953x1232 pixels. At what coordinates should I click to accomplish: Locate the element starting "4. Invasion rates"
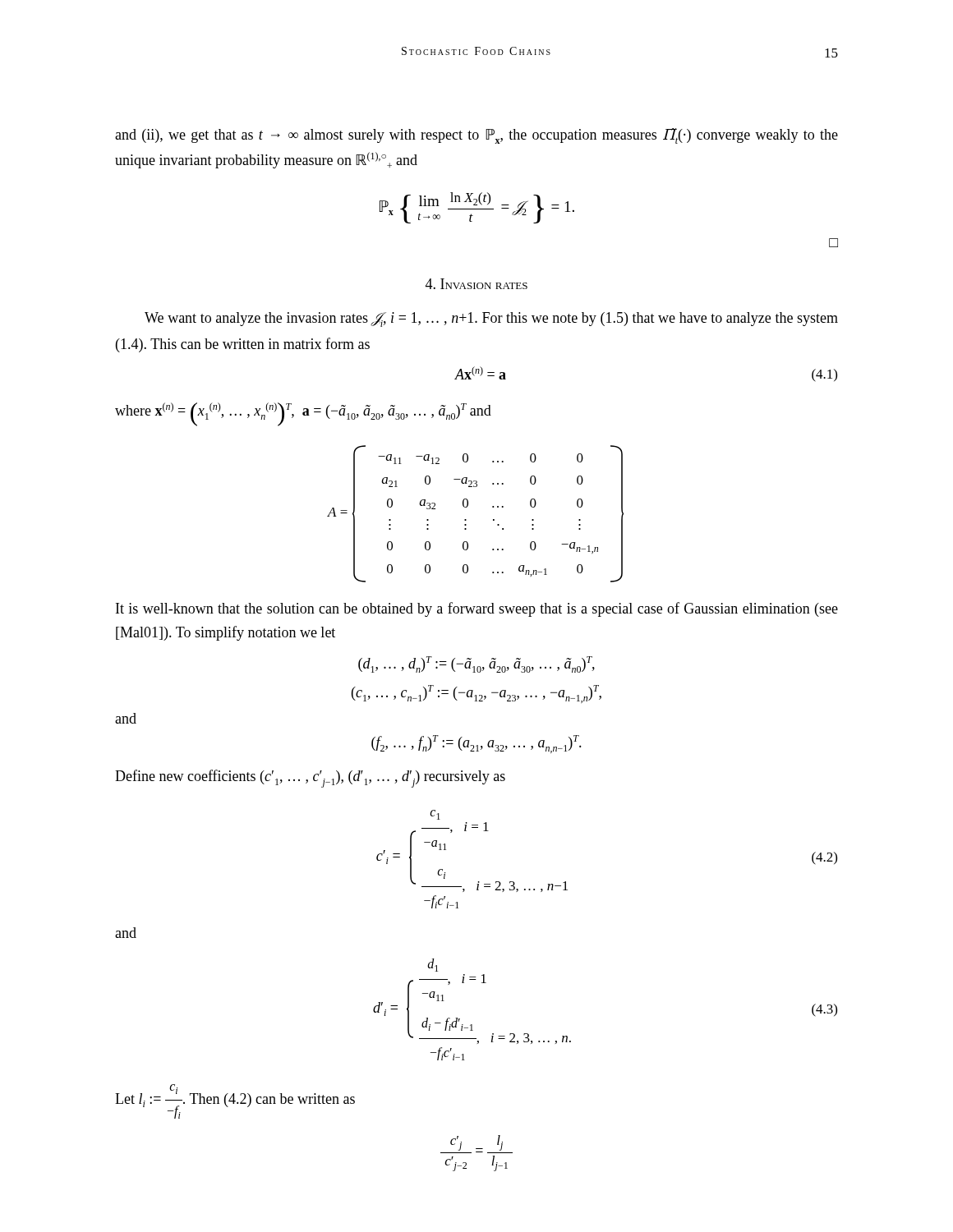[x=476, y=284]
